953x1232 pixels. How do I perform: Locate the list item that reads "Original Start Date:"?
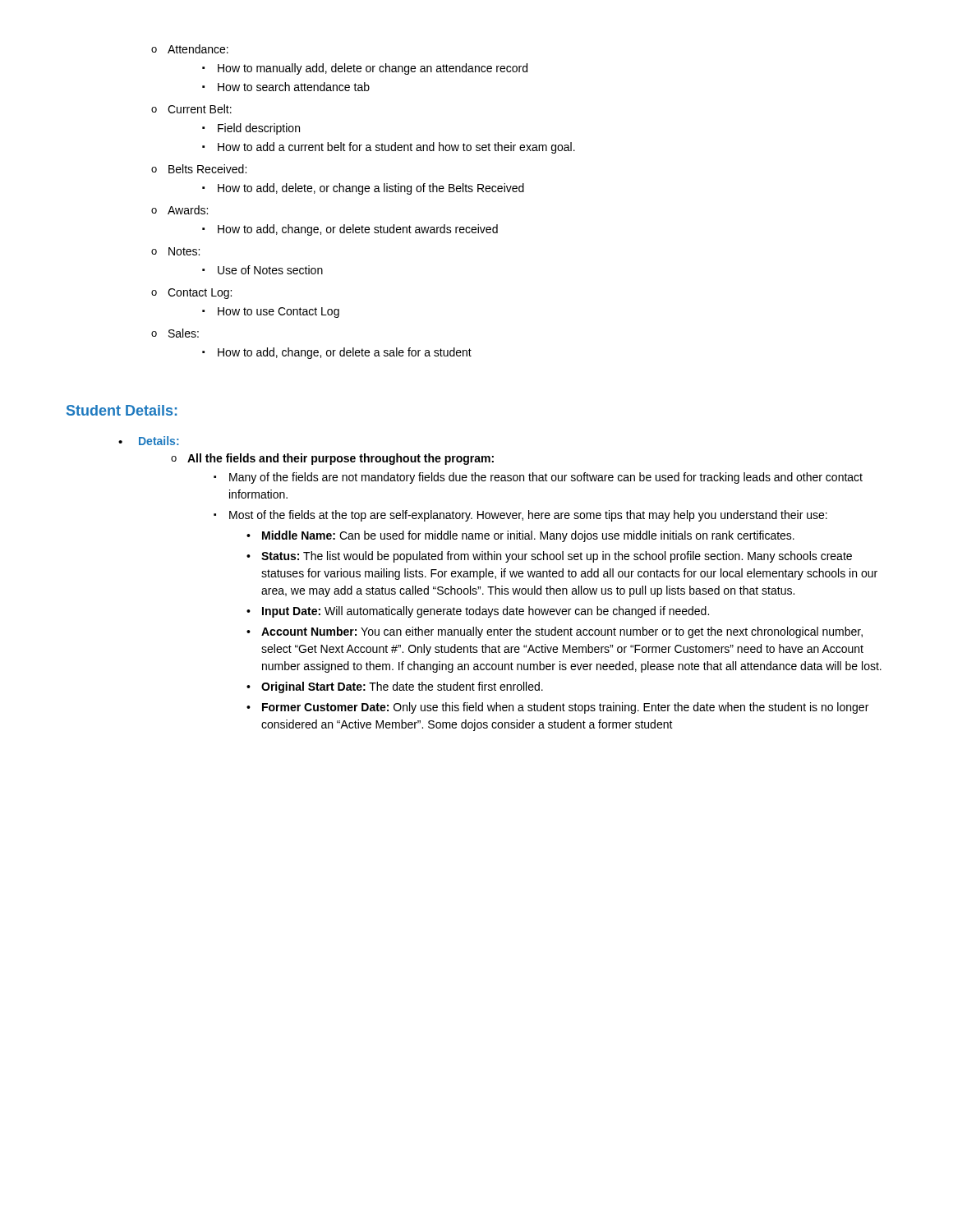coord(402,687)
